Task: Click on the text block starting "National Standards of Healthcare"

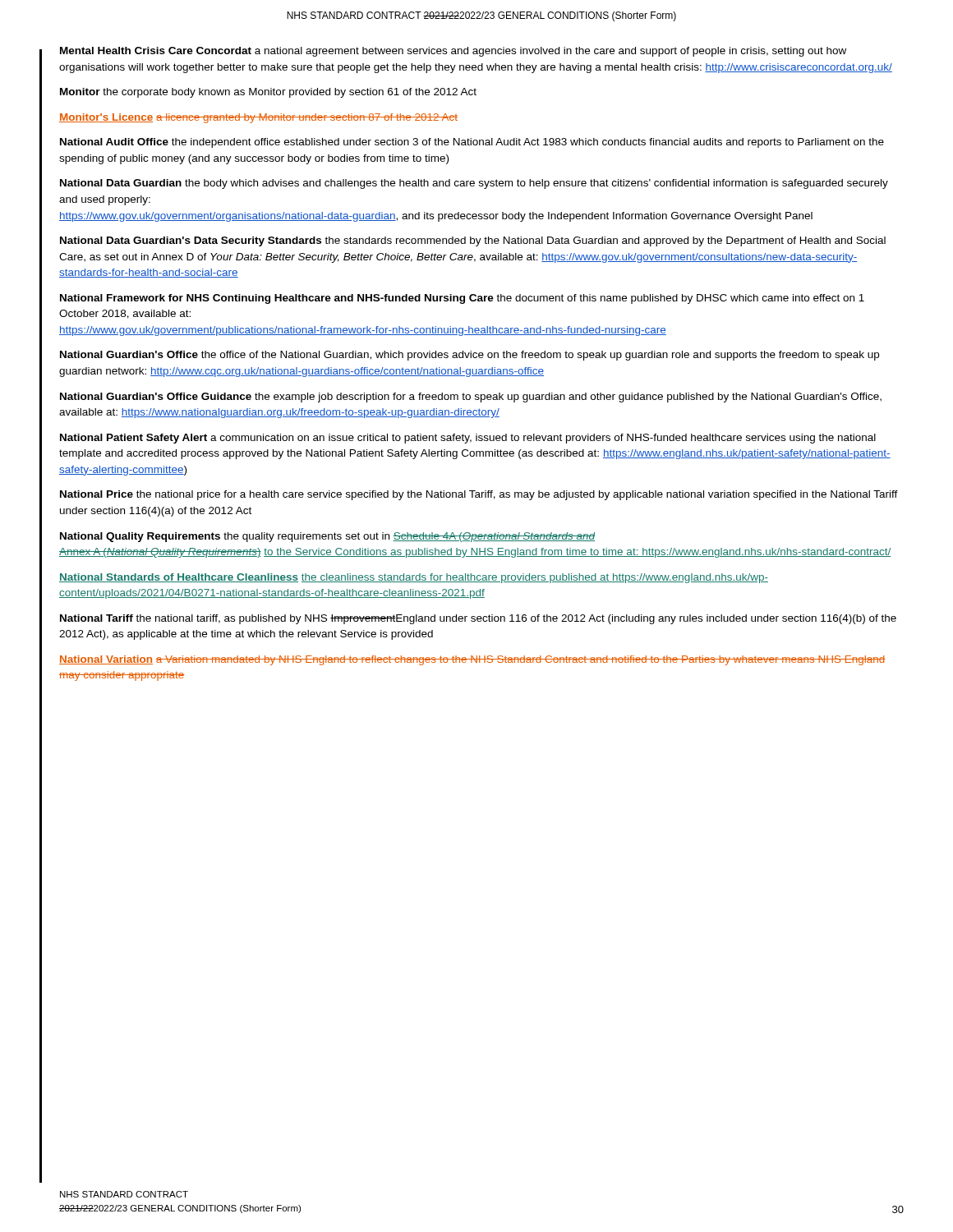Action: point(414,585)
